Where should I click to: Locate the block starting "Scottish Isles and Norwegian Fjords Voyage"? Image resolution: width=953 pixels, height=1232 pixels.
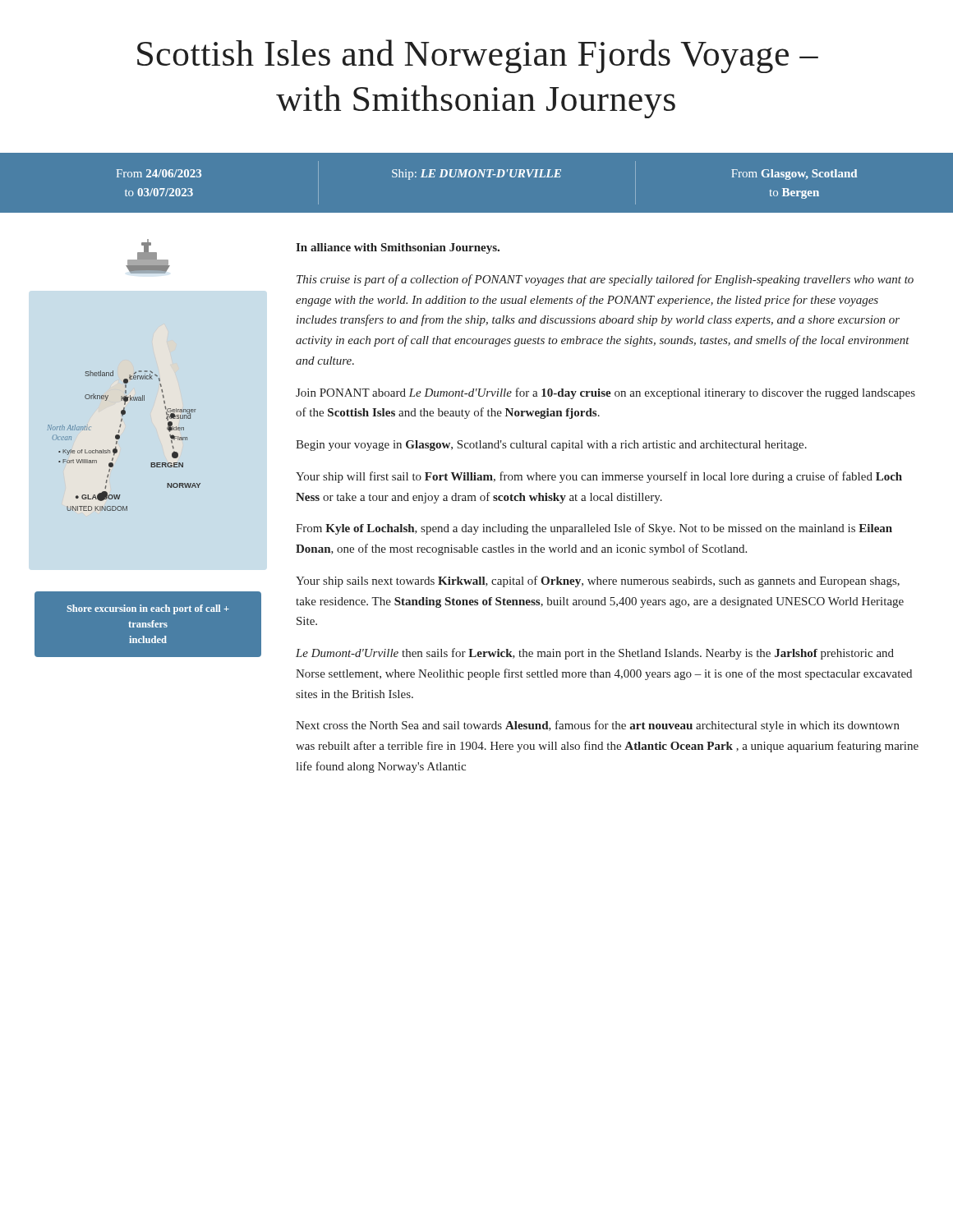point(476,76)
